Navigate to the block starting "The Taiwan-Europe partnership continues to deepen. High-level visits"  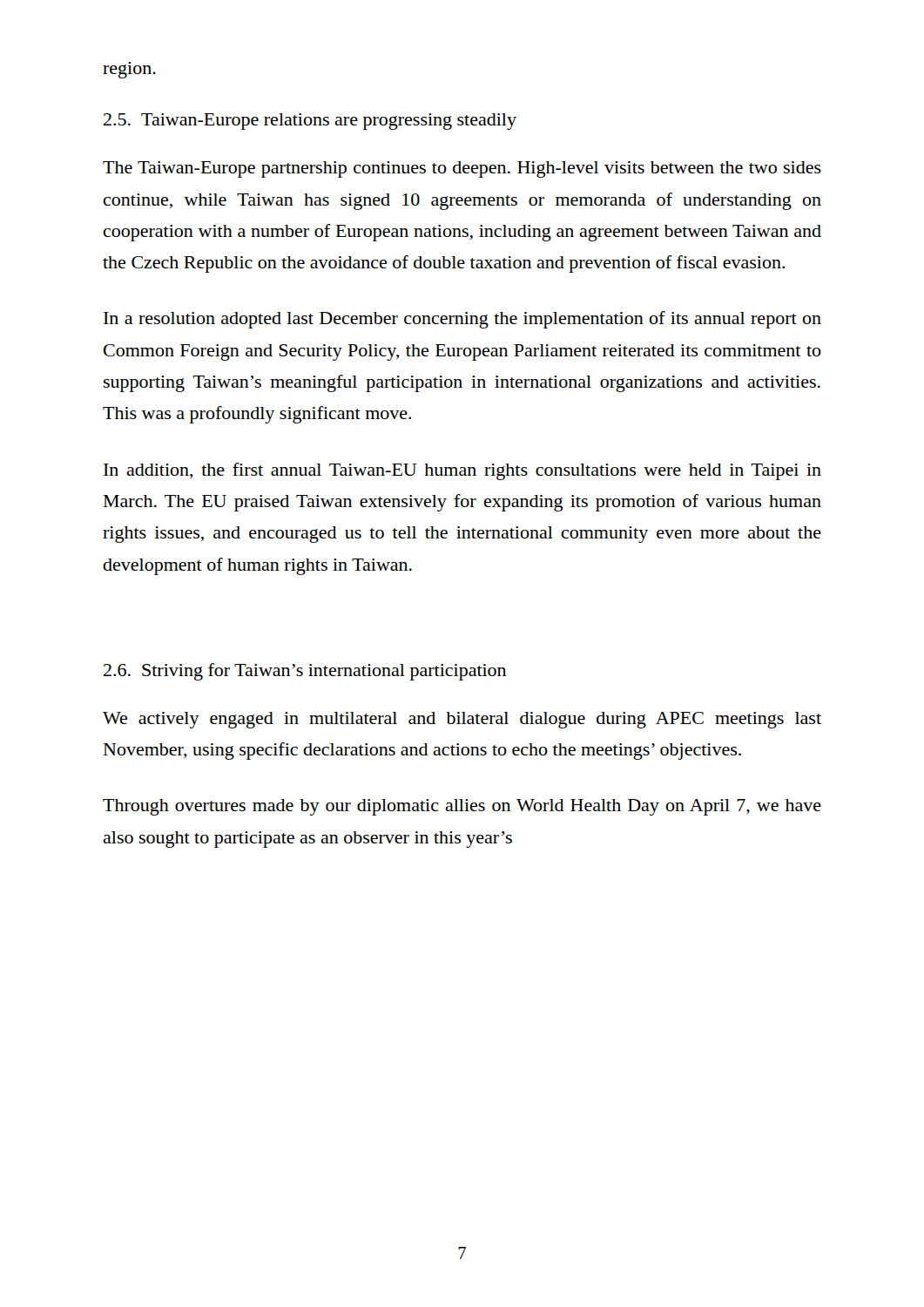[462, 215]
